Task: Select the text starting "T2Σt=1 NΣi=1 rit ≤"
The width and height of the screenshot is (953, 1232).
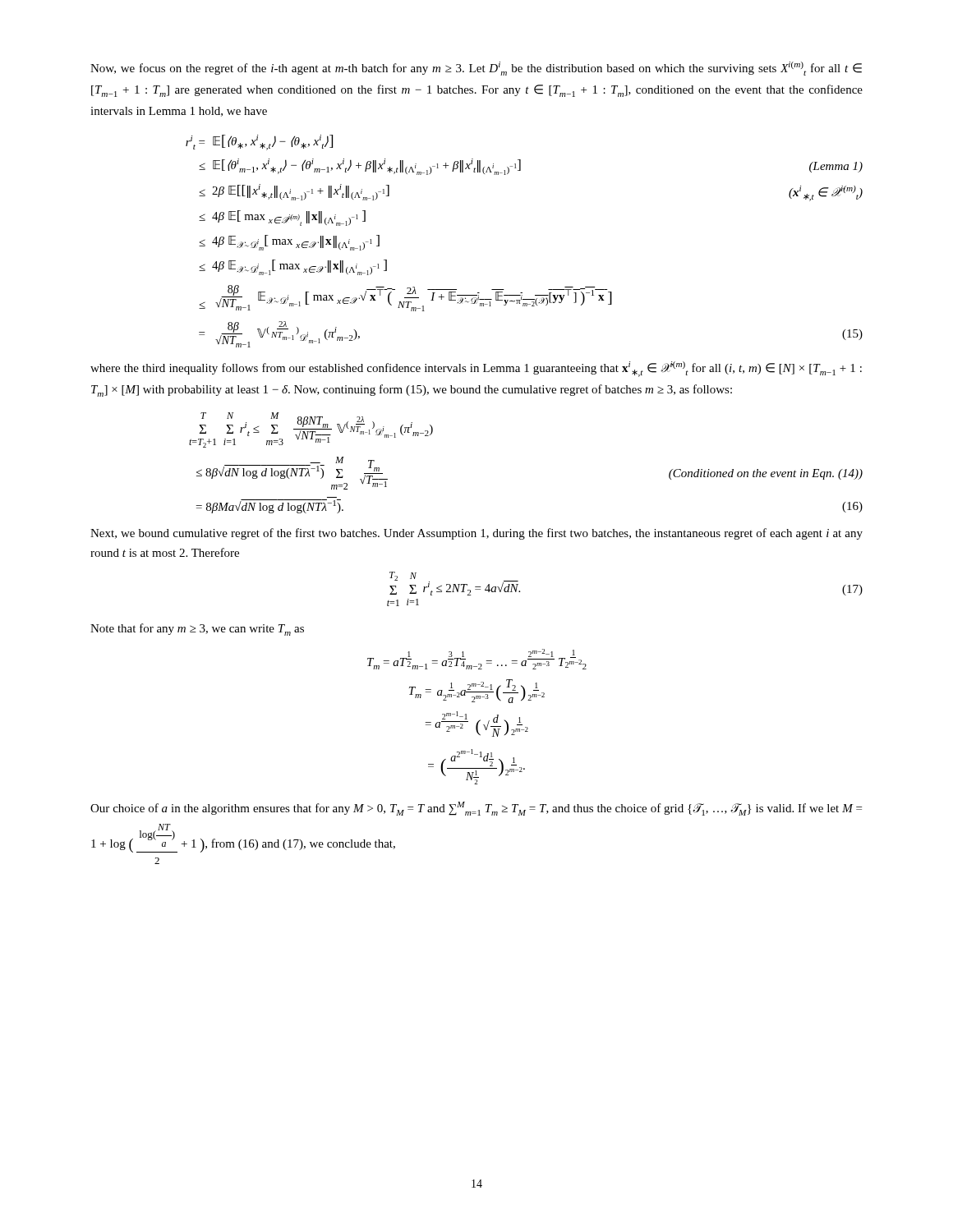Action: (x=476, y=589)
